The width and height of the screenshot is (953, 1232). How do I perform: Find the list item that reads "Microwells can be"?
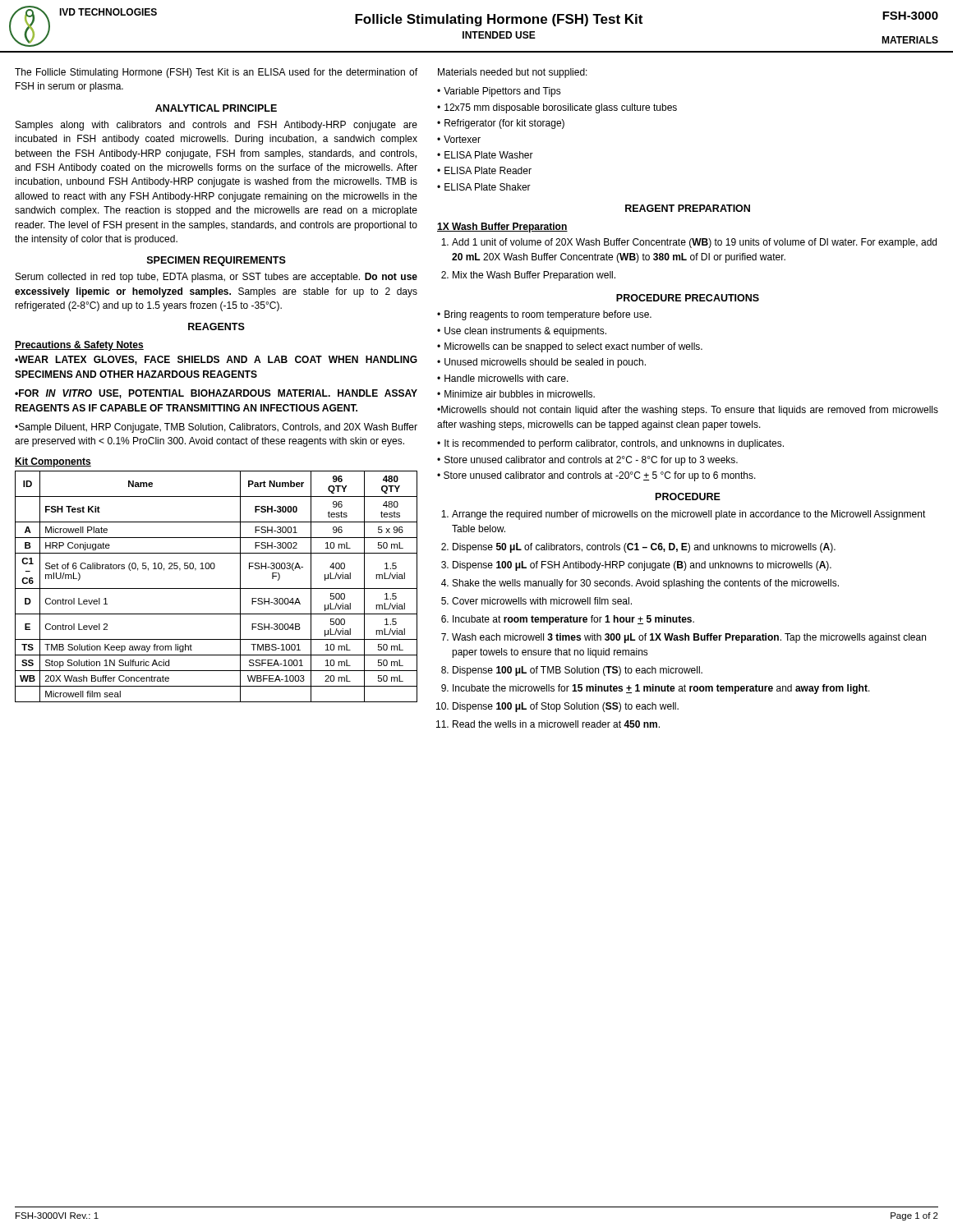pyautogui.click(x=573, y=346)
